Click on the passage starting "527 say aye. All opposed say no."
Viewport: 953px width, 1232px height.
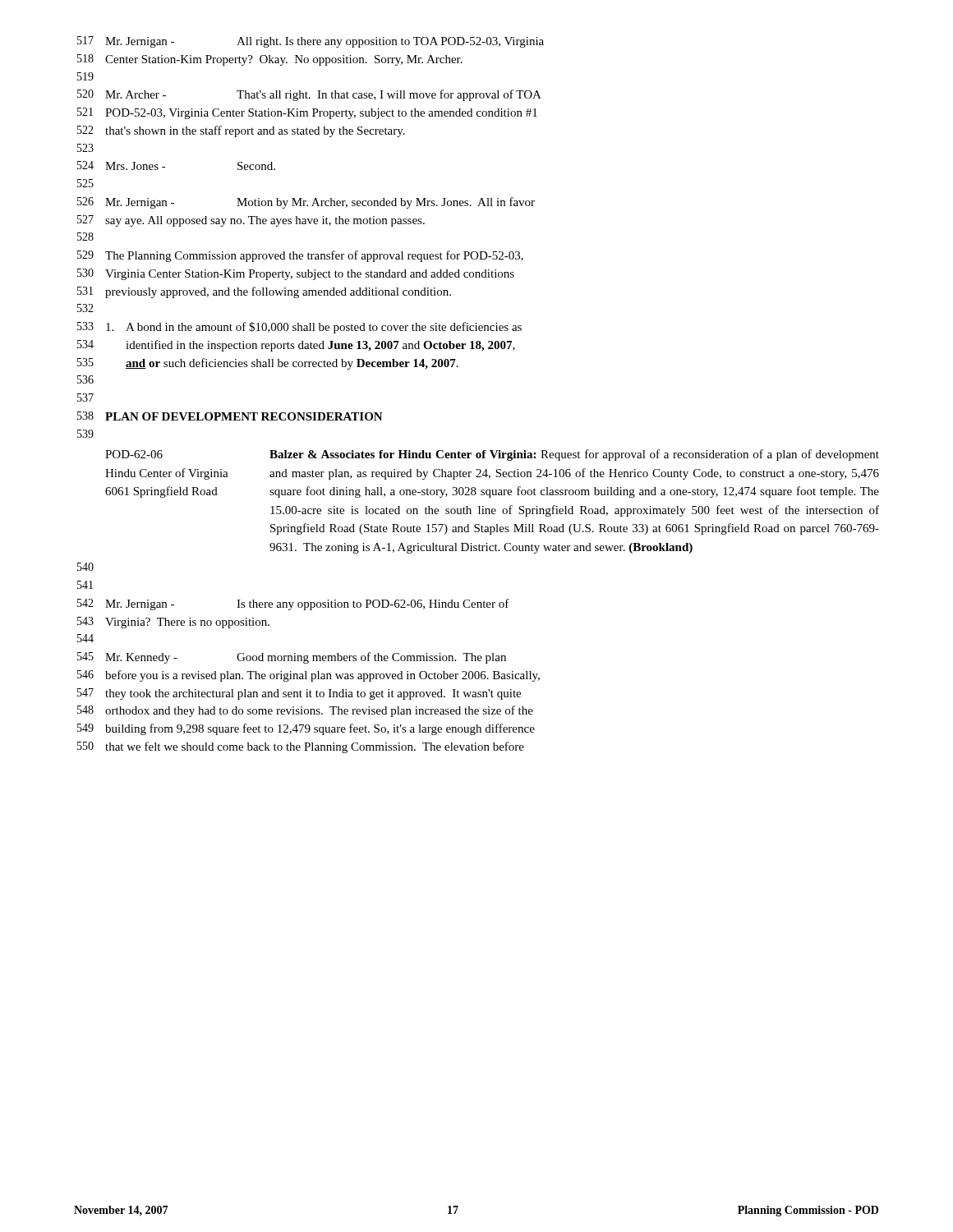(x=251, y=221)
